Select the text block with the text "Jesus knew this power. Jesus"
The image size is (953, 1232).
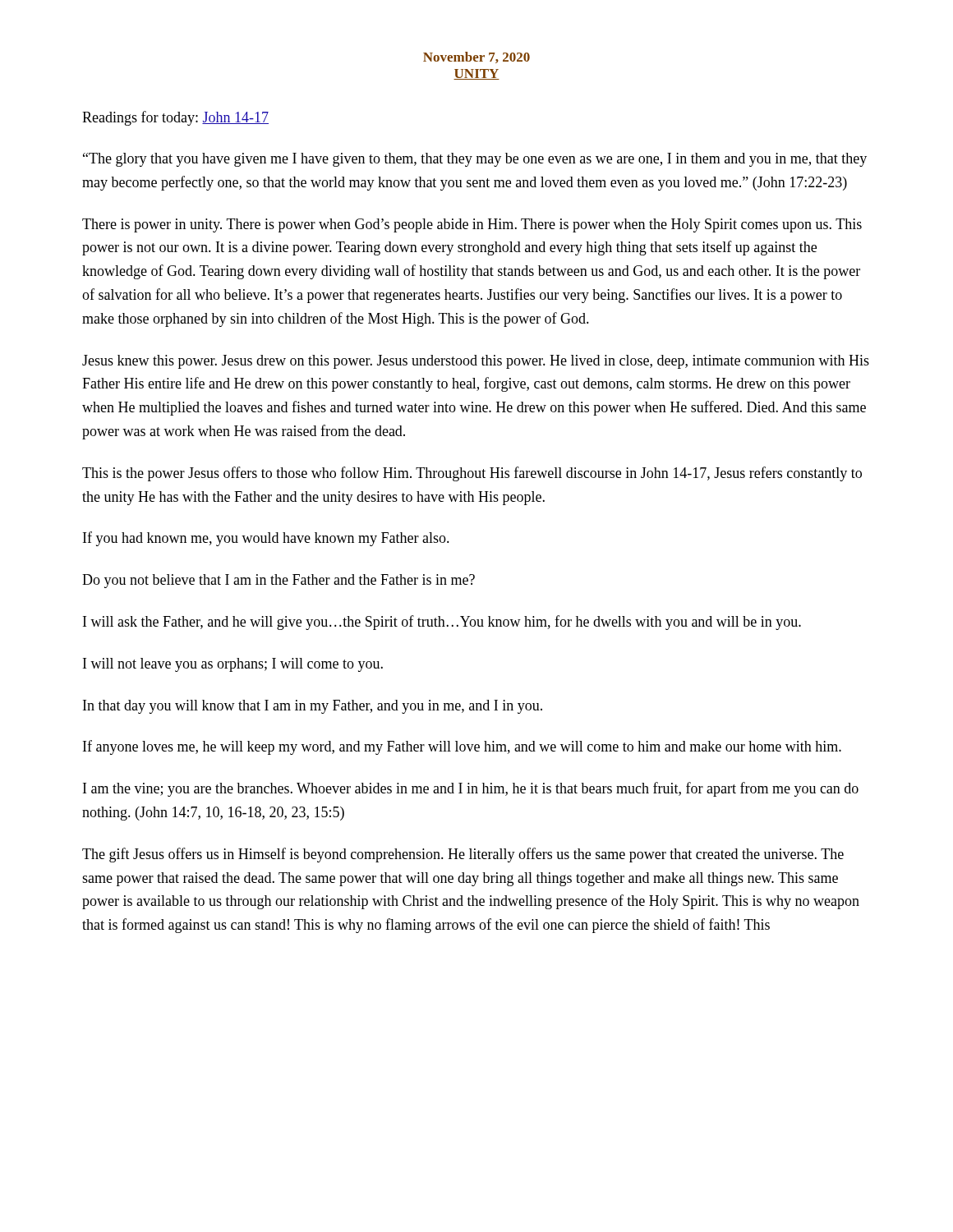(x=476, y=396)
